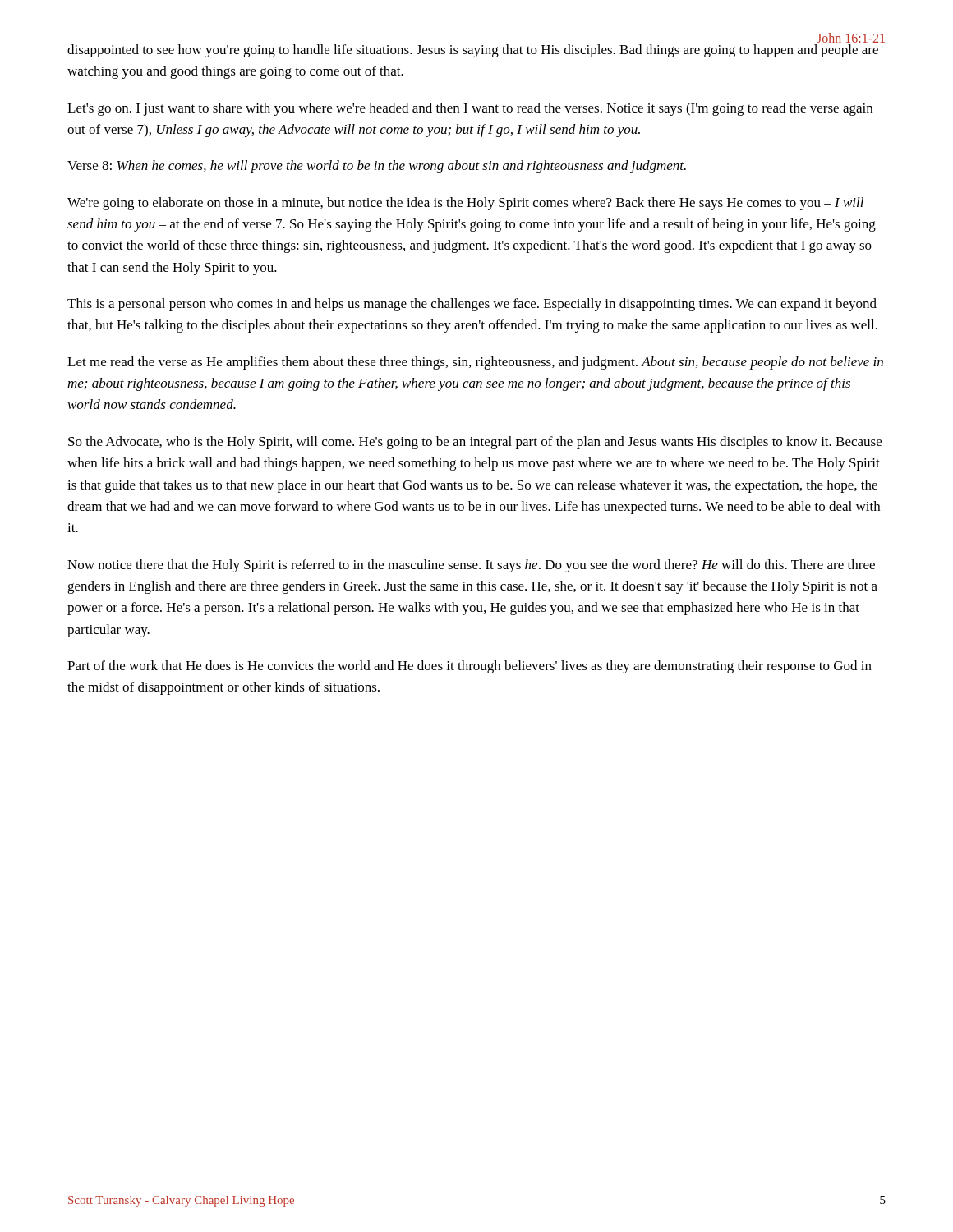The image size is (953, 1232).
Task: Select the block starting "We're going to"
Action: click(471, 235)
